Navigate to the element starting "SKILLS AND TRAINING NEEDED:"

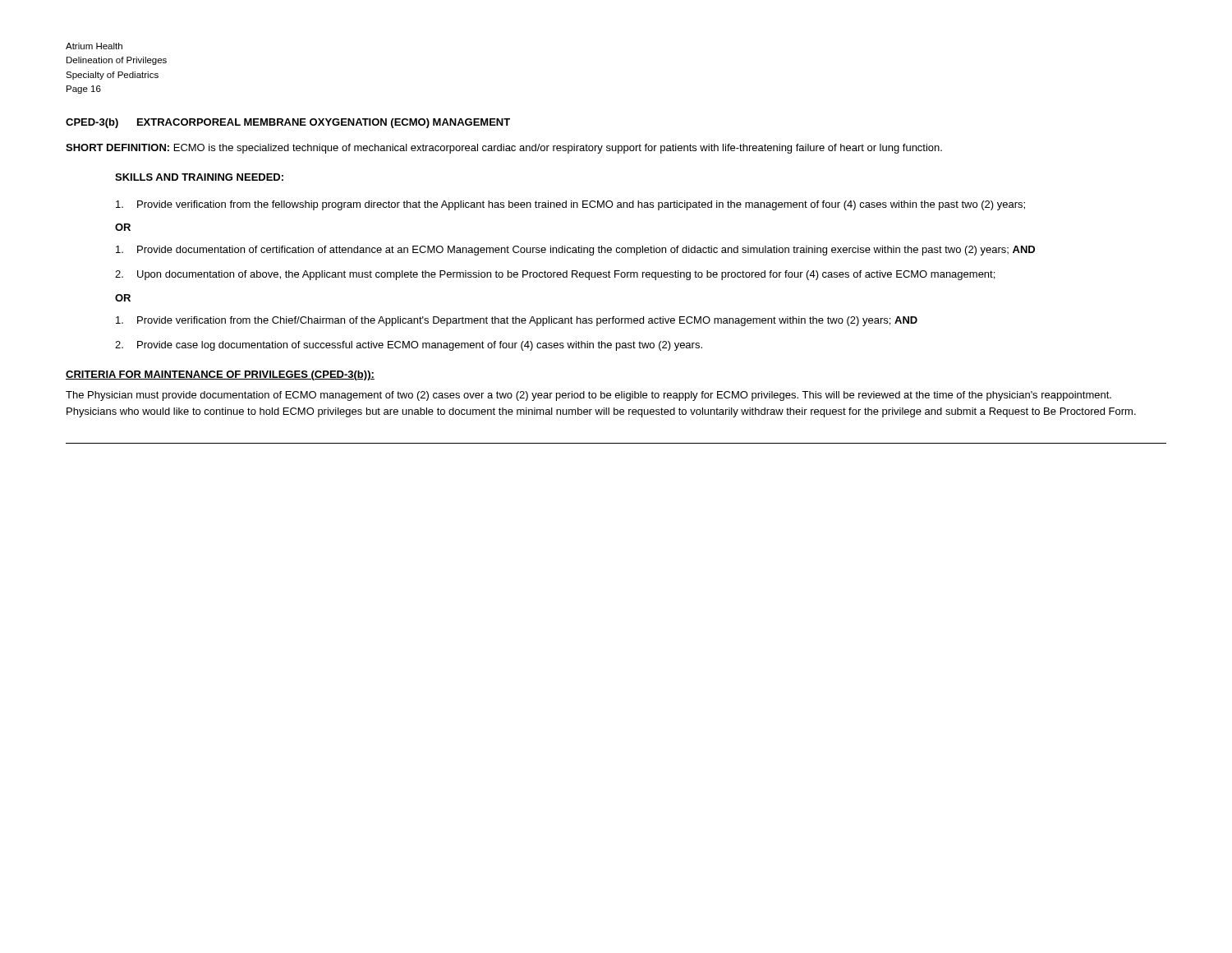[200, 177]
